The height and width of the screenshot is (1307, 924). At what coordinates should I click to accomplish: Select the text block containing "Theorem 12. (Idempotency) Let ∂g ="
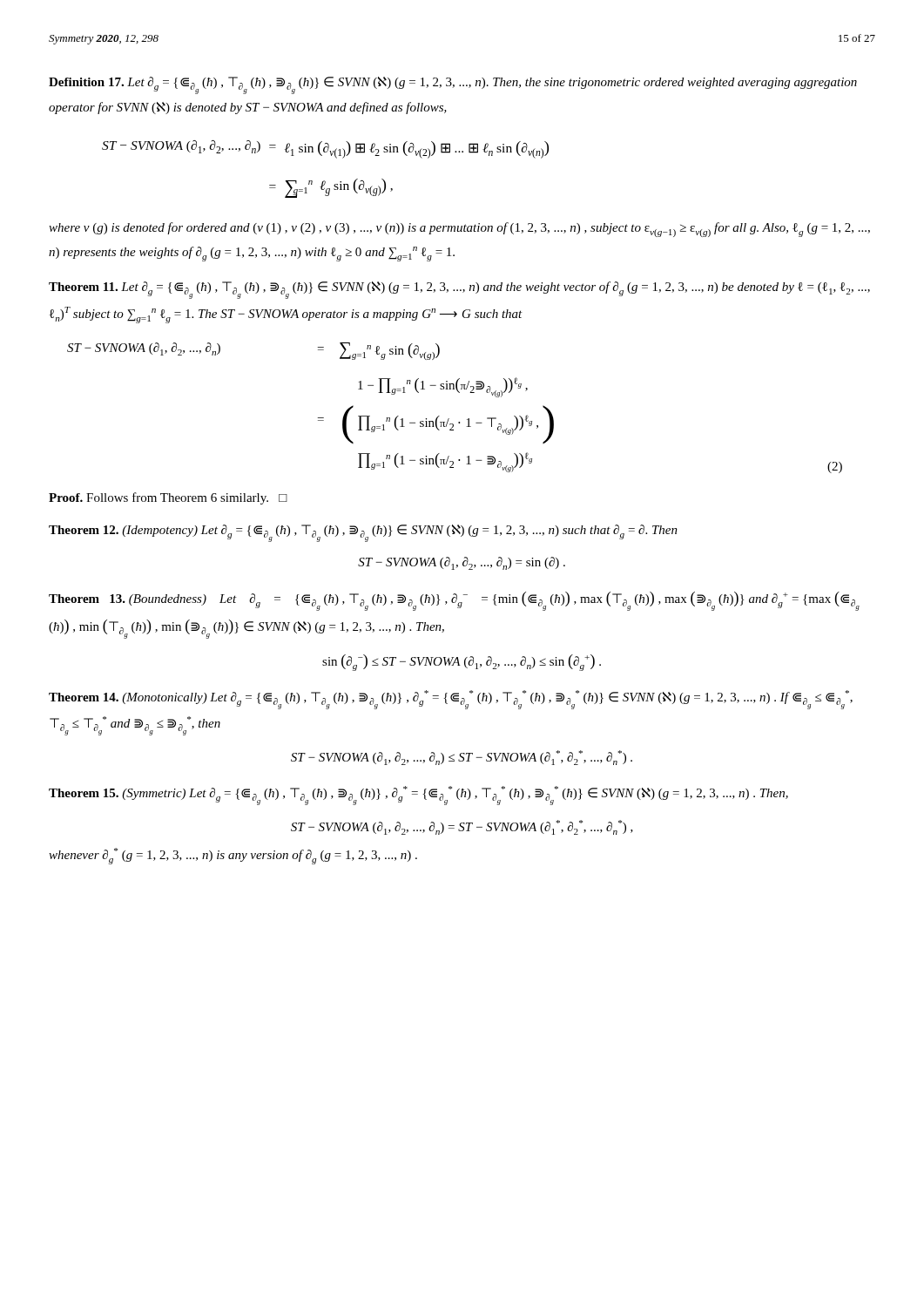coord(462,549)
